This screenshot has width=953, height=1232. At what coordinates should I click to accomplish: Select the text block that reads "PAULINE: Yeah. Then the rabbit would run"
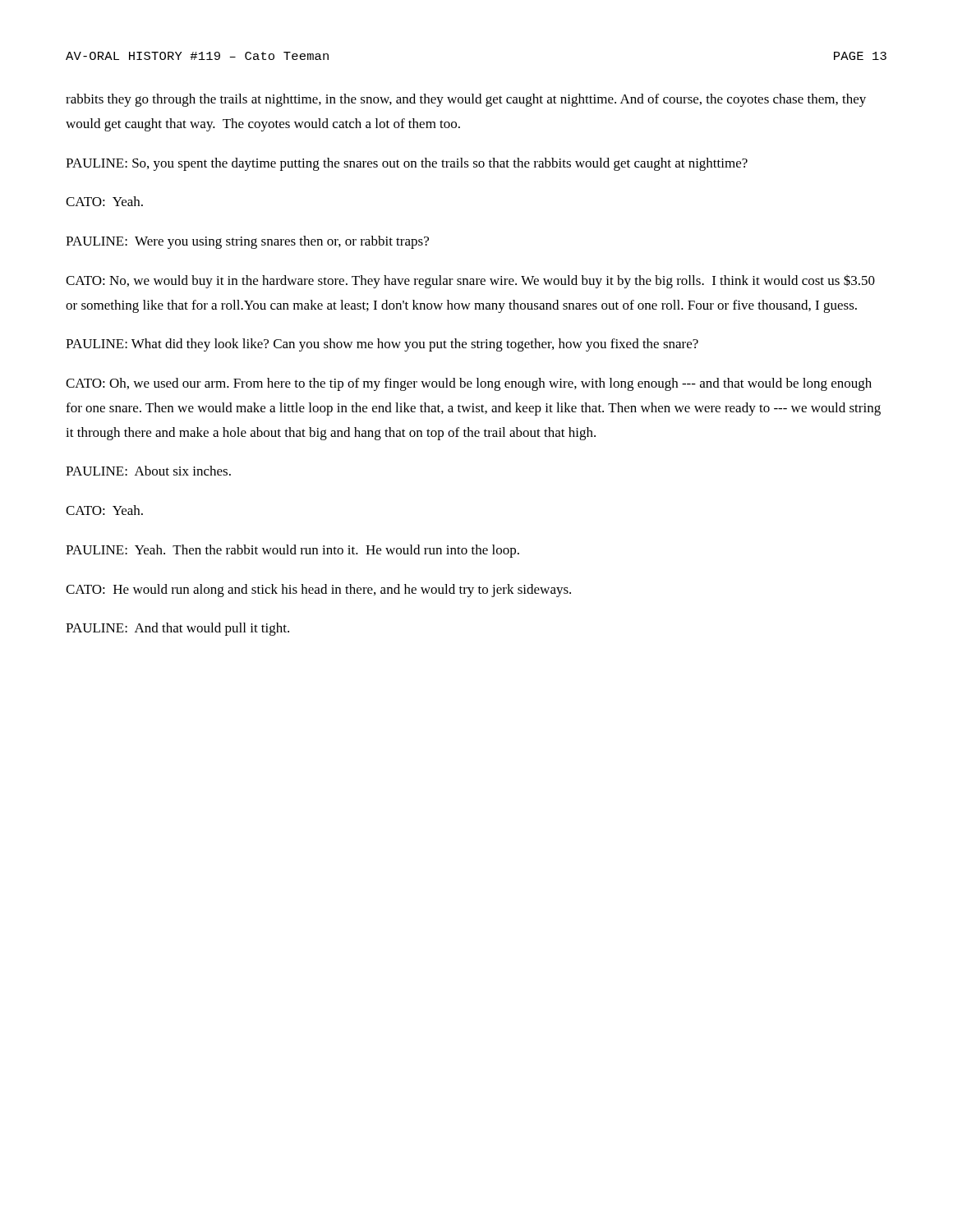(293, 550)
